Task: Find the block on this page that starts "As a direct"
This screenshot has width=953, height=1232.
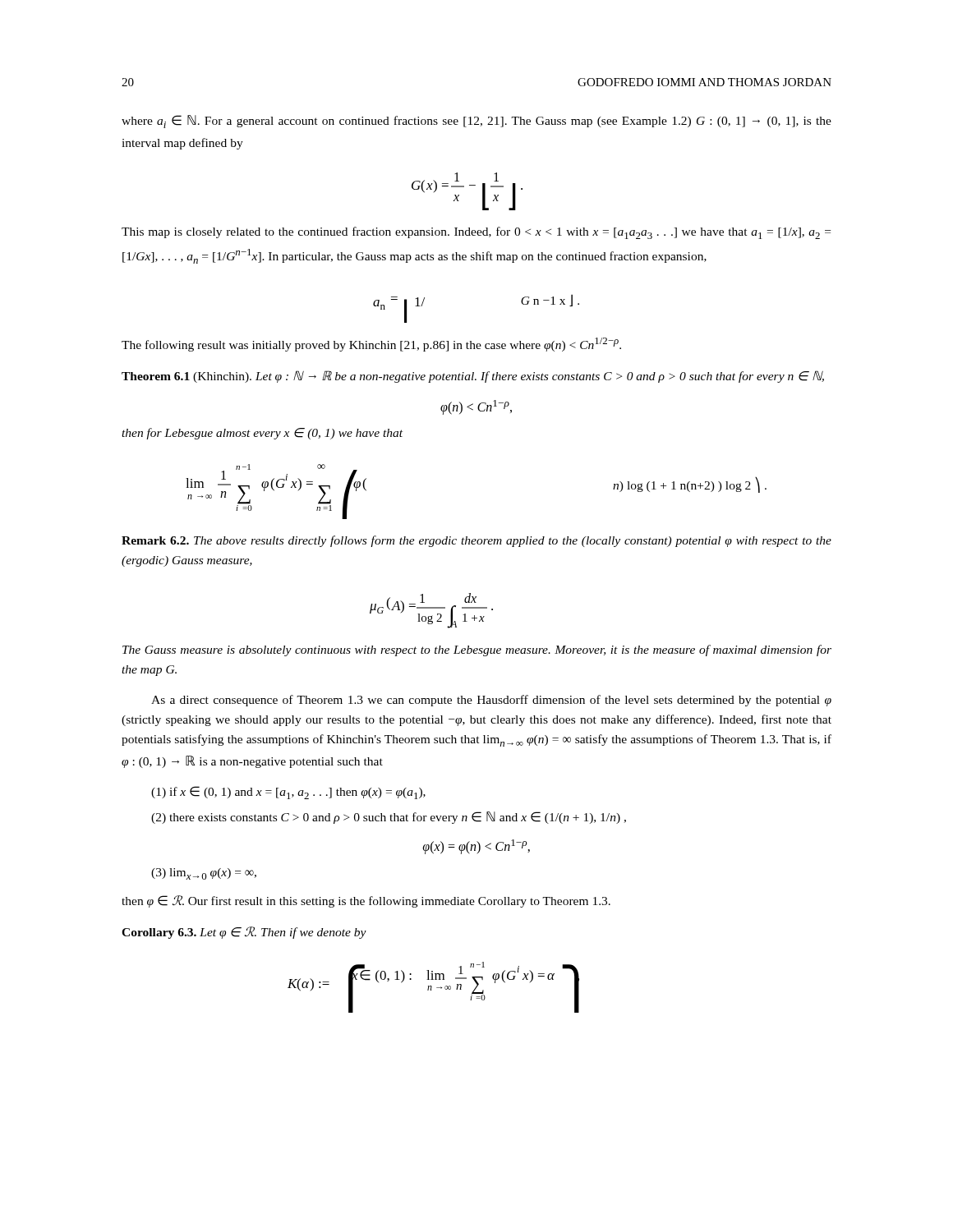Action: (476, 731)
